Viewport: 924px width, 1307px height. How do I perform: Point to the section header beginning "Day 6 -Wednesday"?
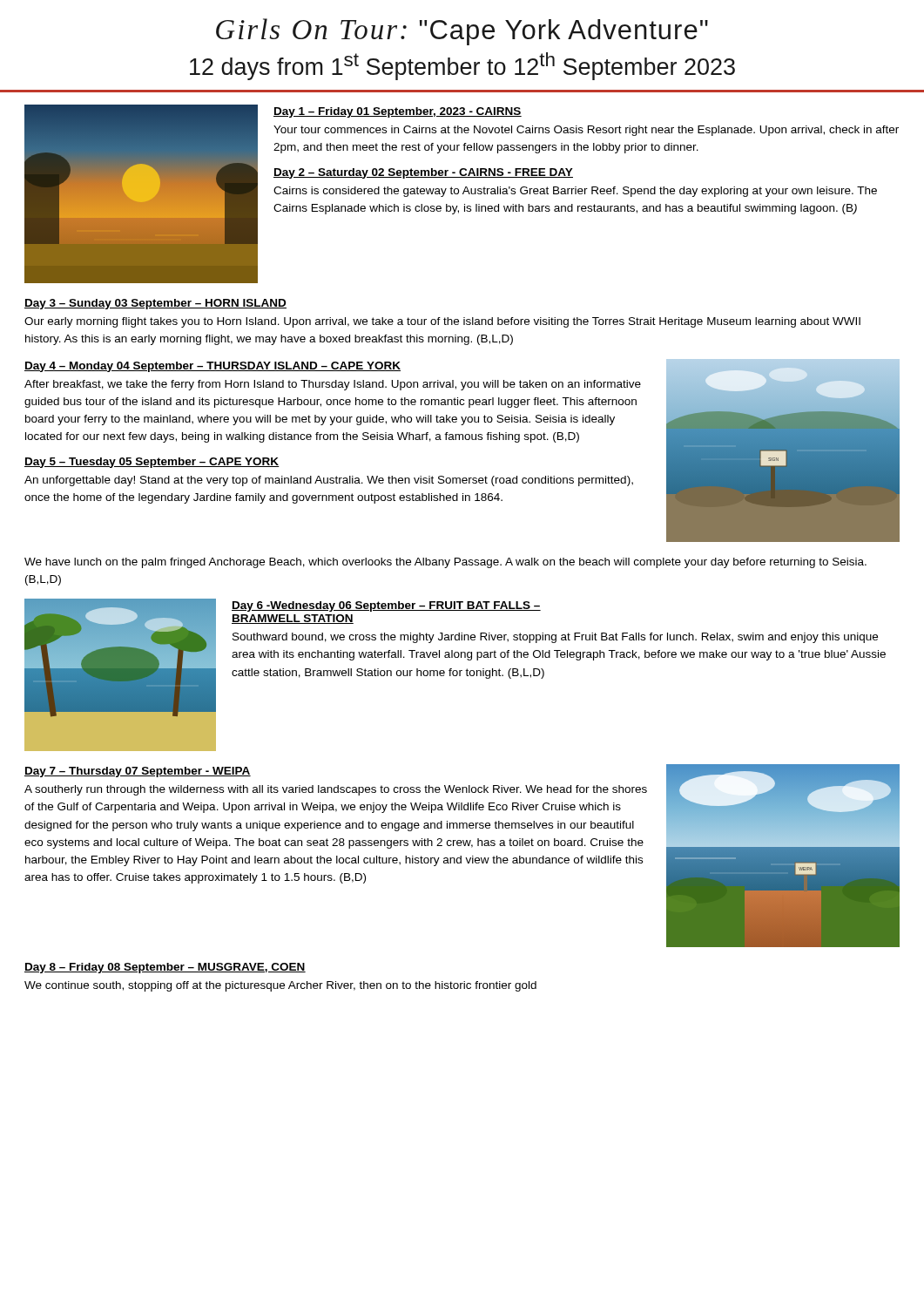click(386, 612)
